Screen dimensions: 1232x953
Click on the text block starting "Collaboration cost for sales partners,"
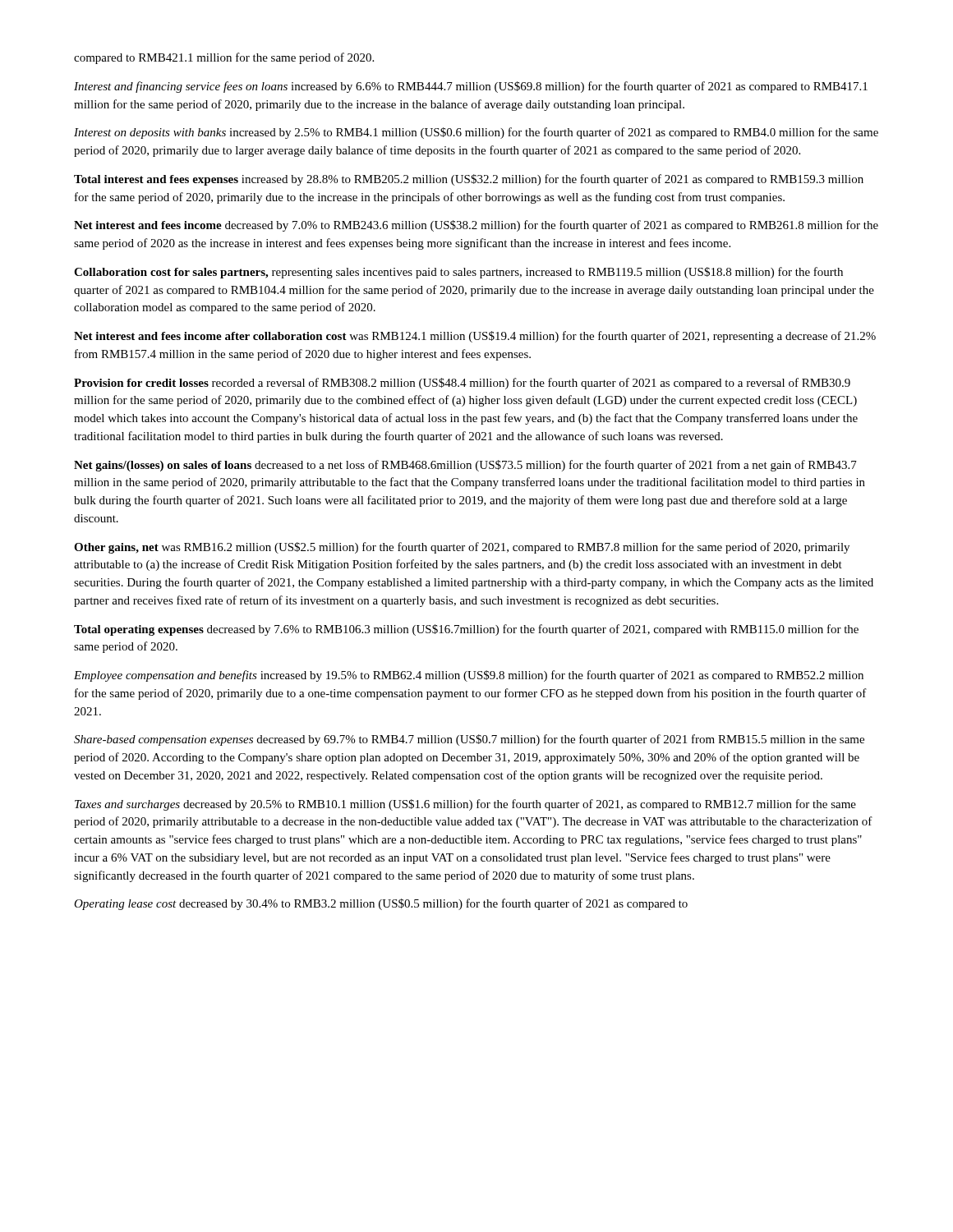click(x=476, y=290)
